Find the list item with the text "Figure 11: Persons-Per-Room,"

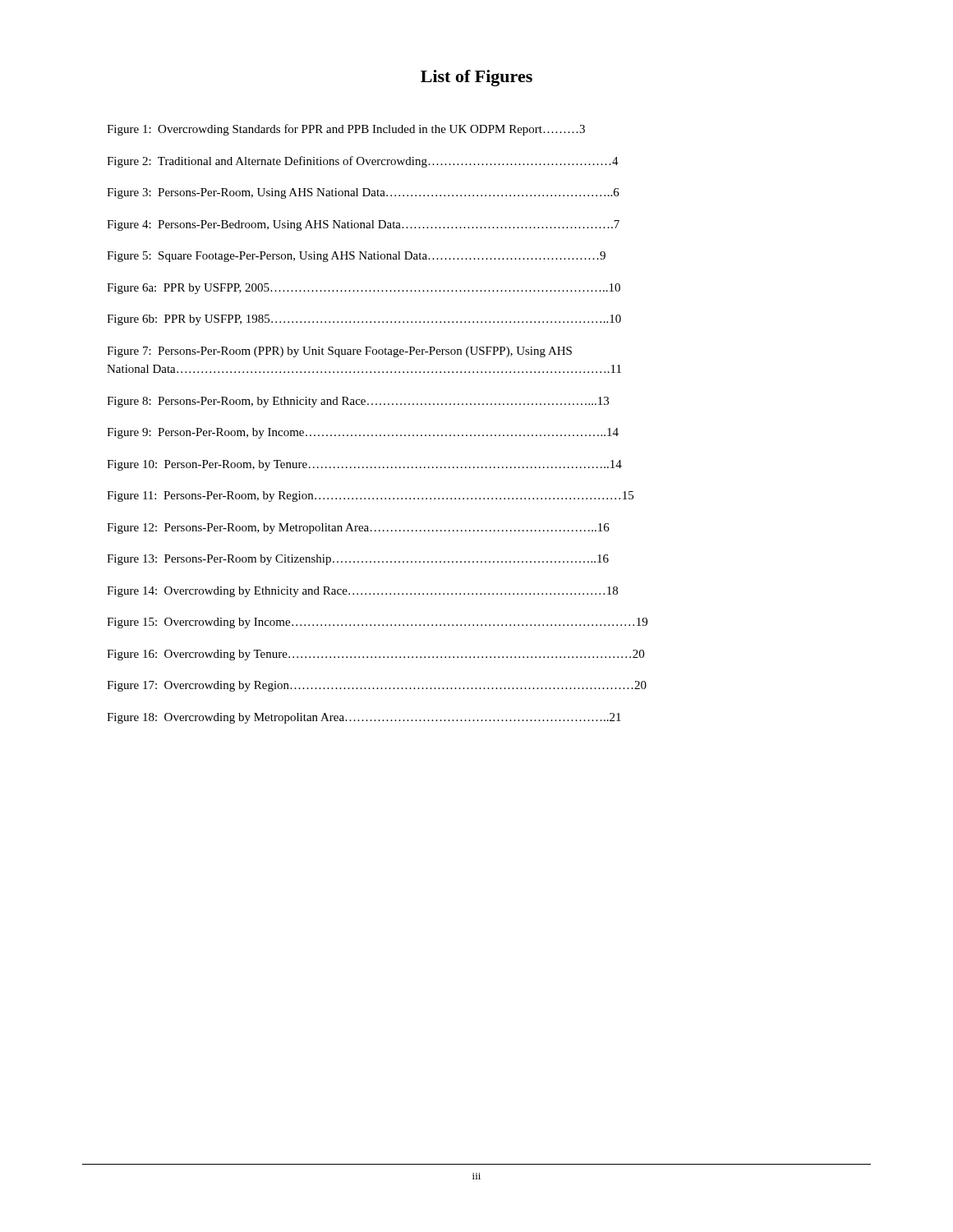tap(370, 495)
